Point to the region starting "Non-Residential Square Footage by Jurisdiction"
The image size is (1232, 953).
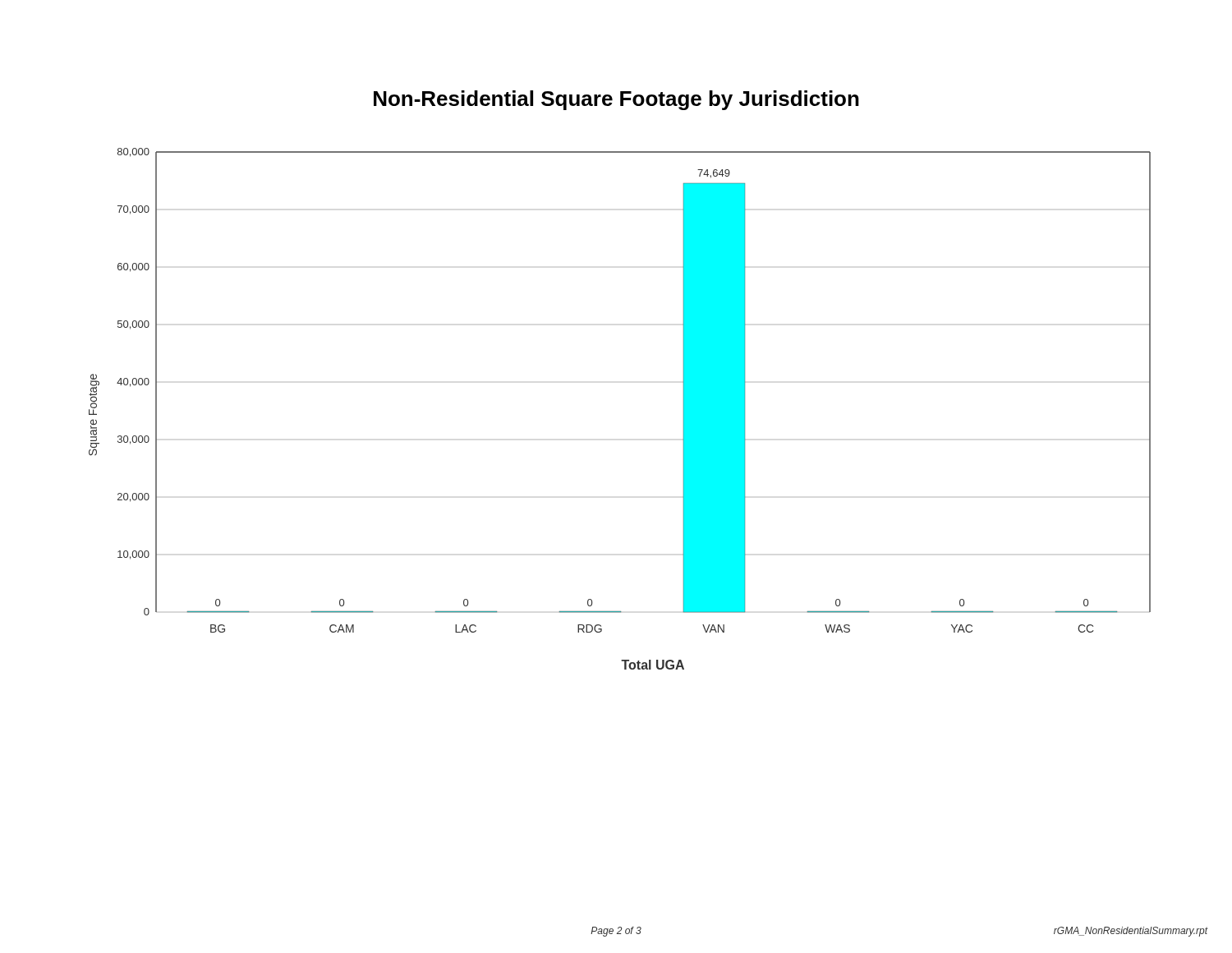pyautogui.click(x=616, y=99)
